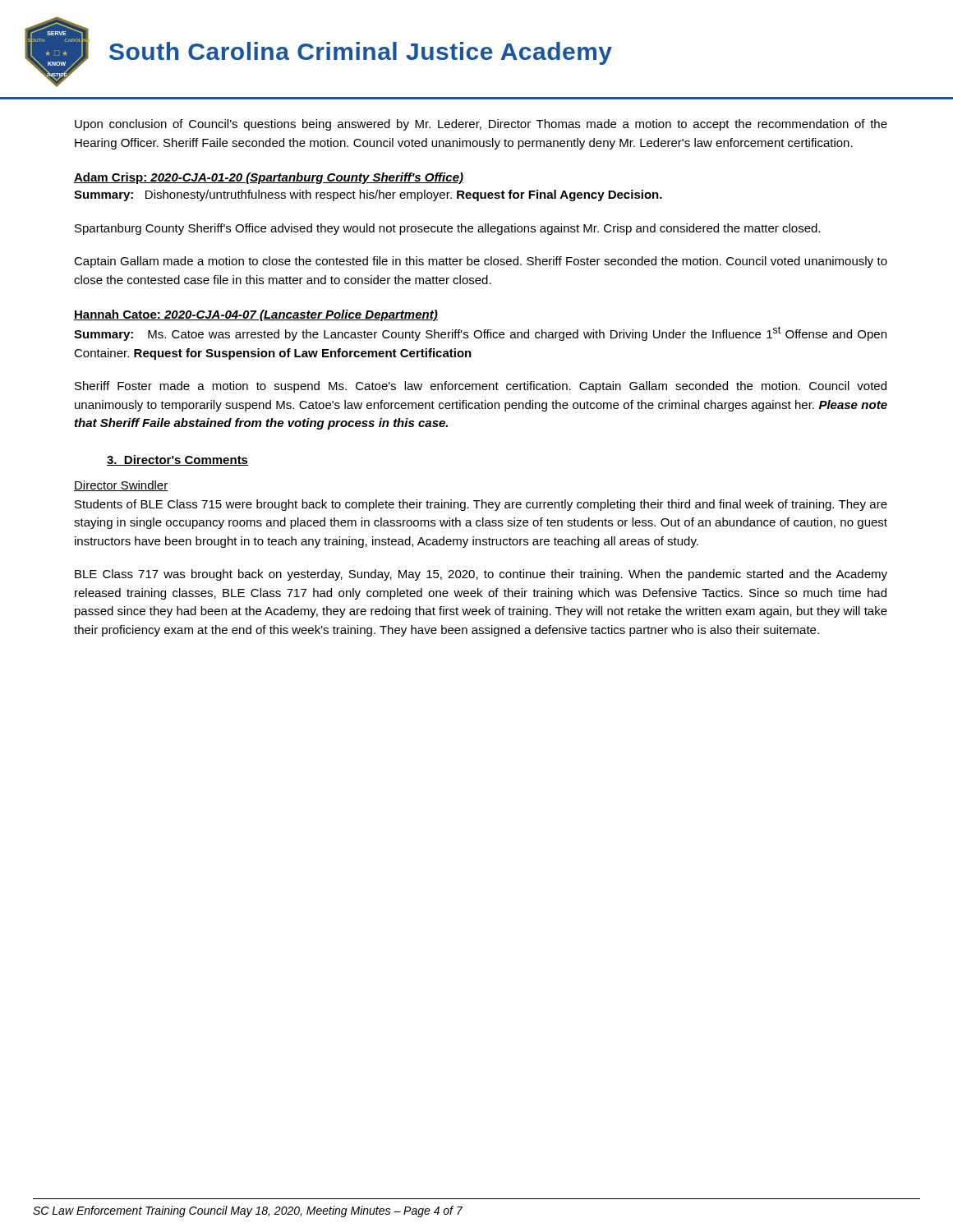Image resolution: width=953 pixels, height=1232 pixels.
Task: Click on the text block containing "Students of BLE"
Action: pyautogui.click(x=481, y=522)
